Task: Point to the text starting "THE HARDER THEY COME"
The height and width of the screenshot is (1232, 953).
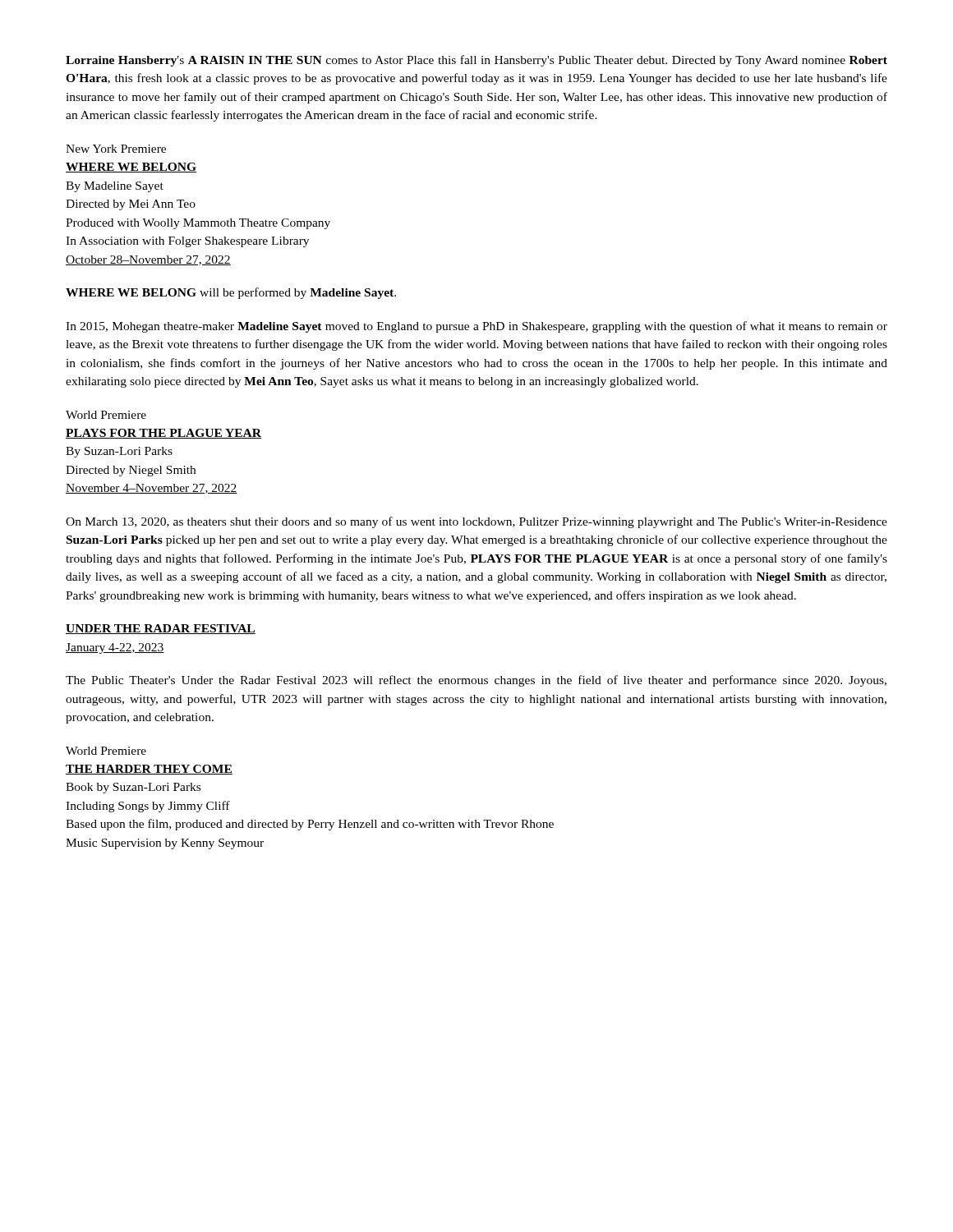Action: [x=149, y=770]
